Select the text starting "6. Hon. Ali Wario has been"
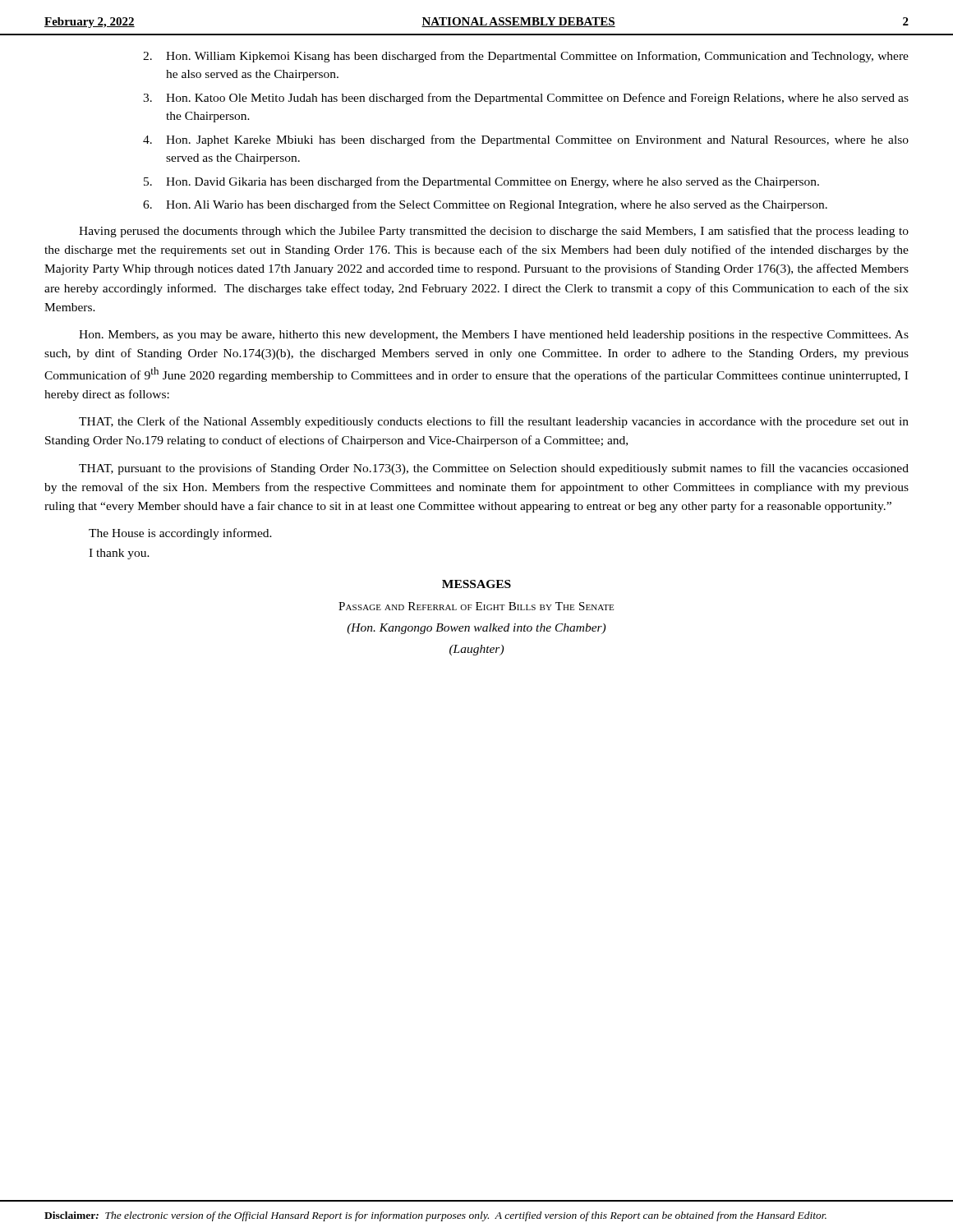This screenshot has height=1232, width=953. [x=485, y=205]
